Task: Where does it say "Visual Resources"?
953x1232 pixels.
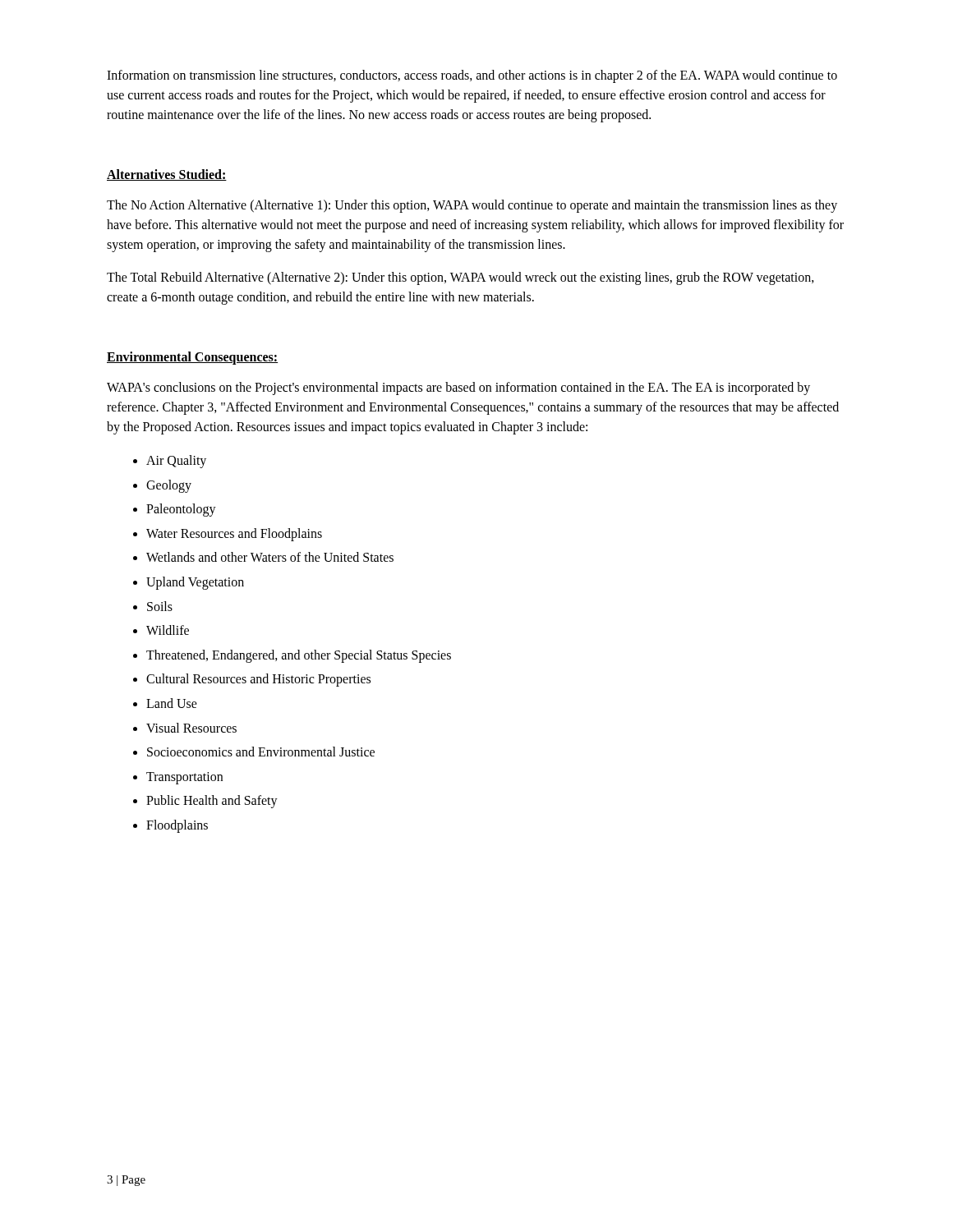Action: click(192, 728)
